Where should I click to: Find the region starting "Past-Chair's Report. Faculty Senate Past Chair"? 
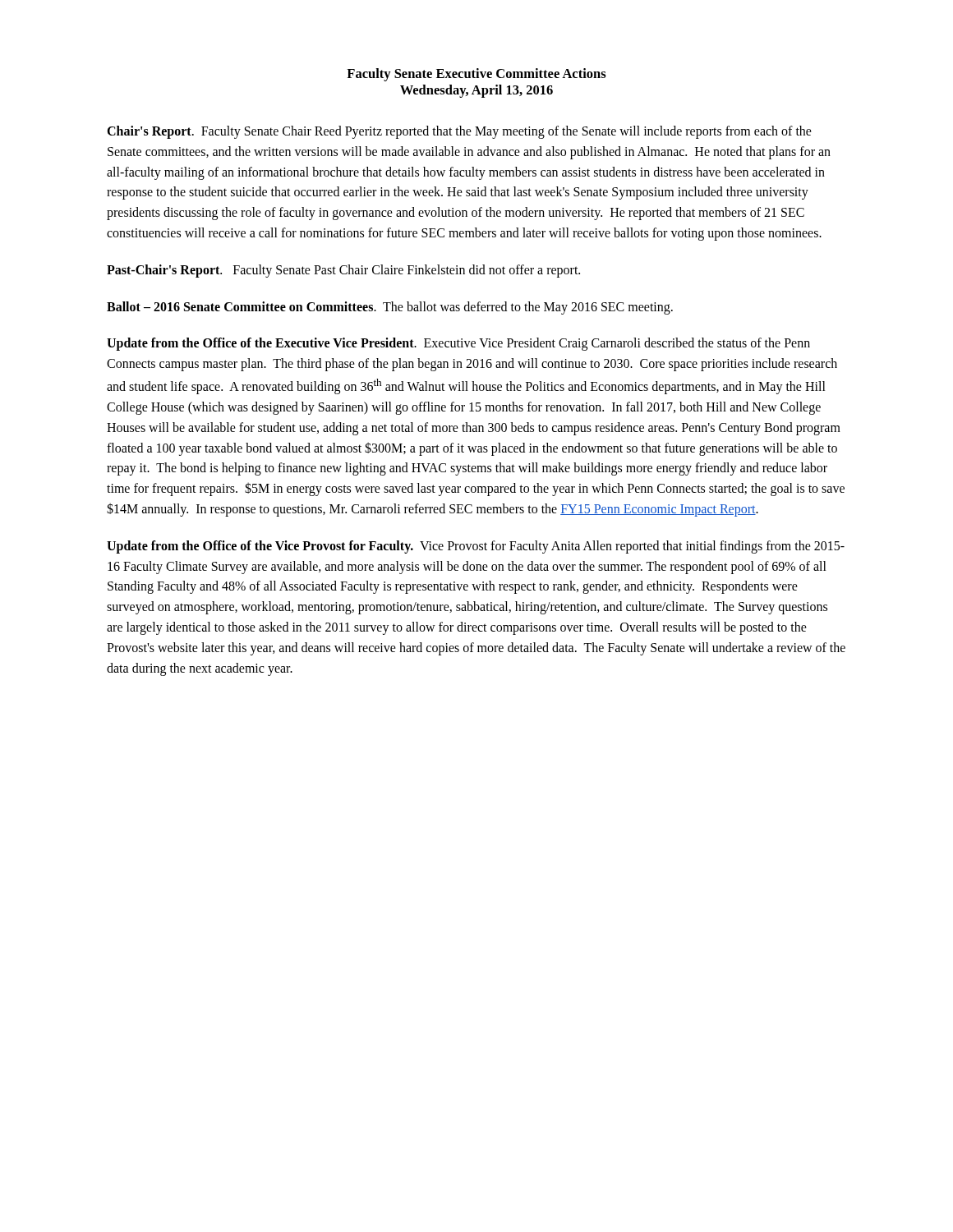pos(476,270)
